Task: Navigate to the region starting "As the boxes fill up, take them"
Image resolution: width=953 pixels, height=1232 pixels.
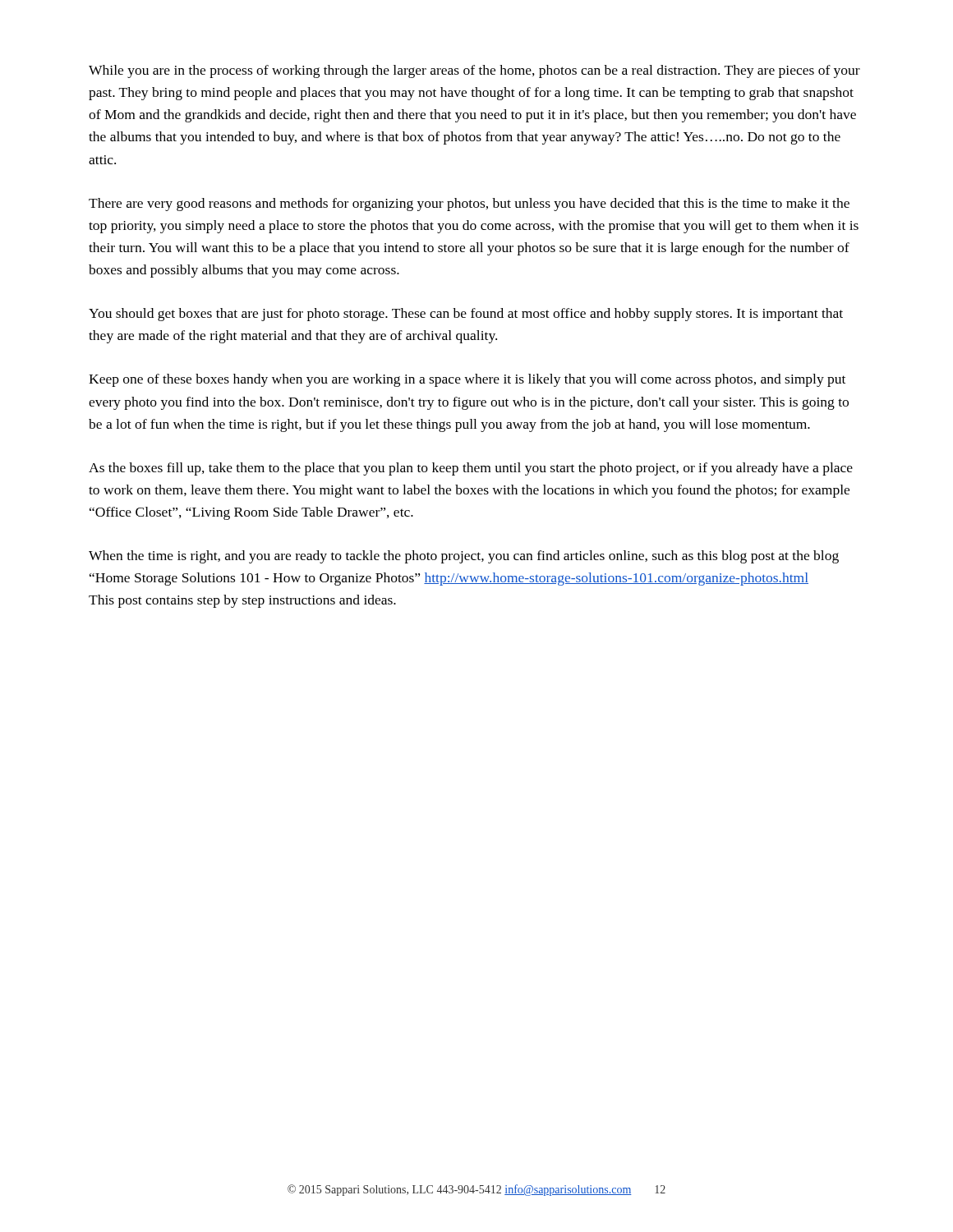Action: [471, 489]
